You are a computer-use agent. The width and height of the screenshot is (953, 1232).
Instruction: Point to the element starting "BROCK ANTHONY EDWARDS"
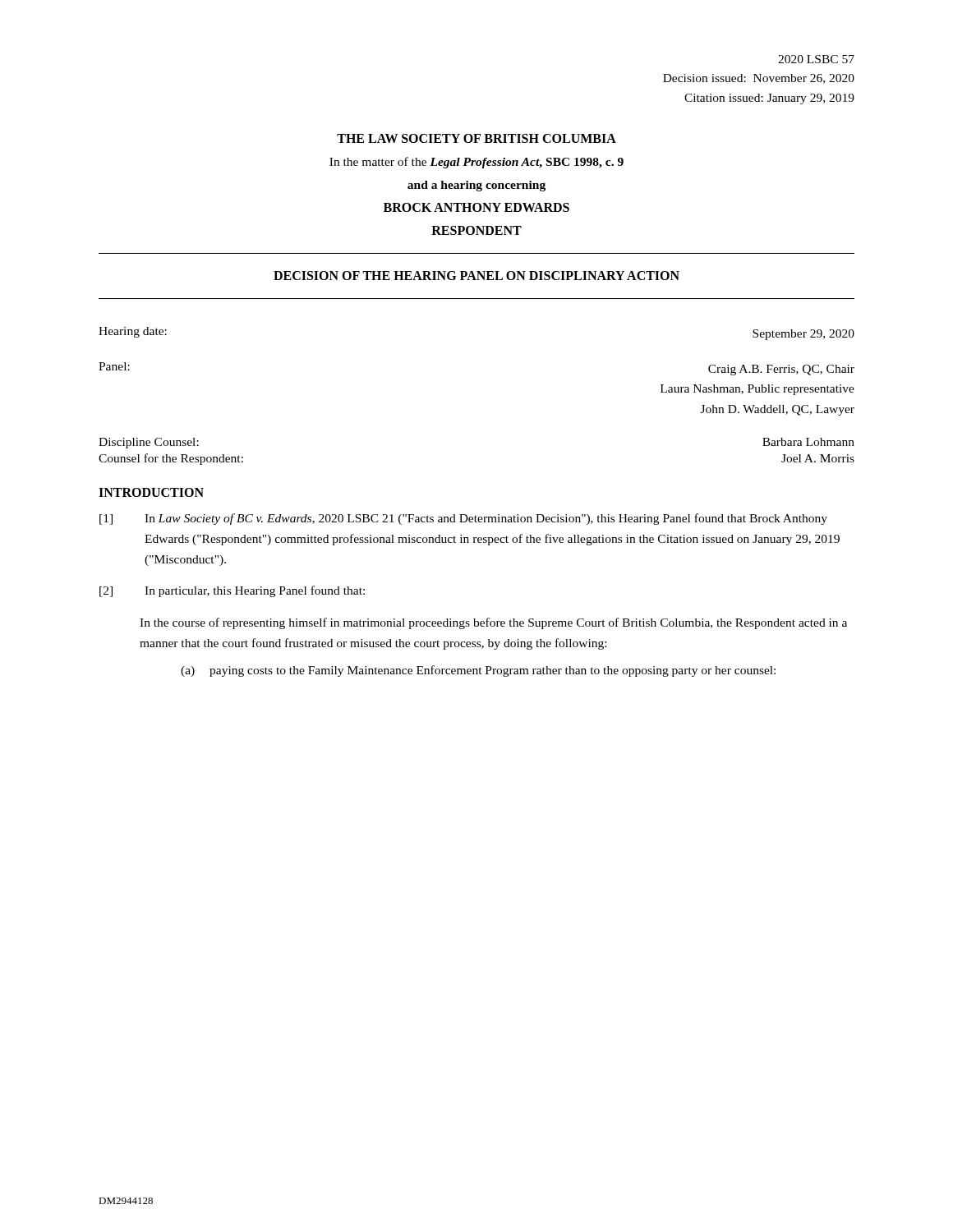[476, 207]
